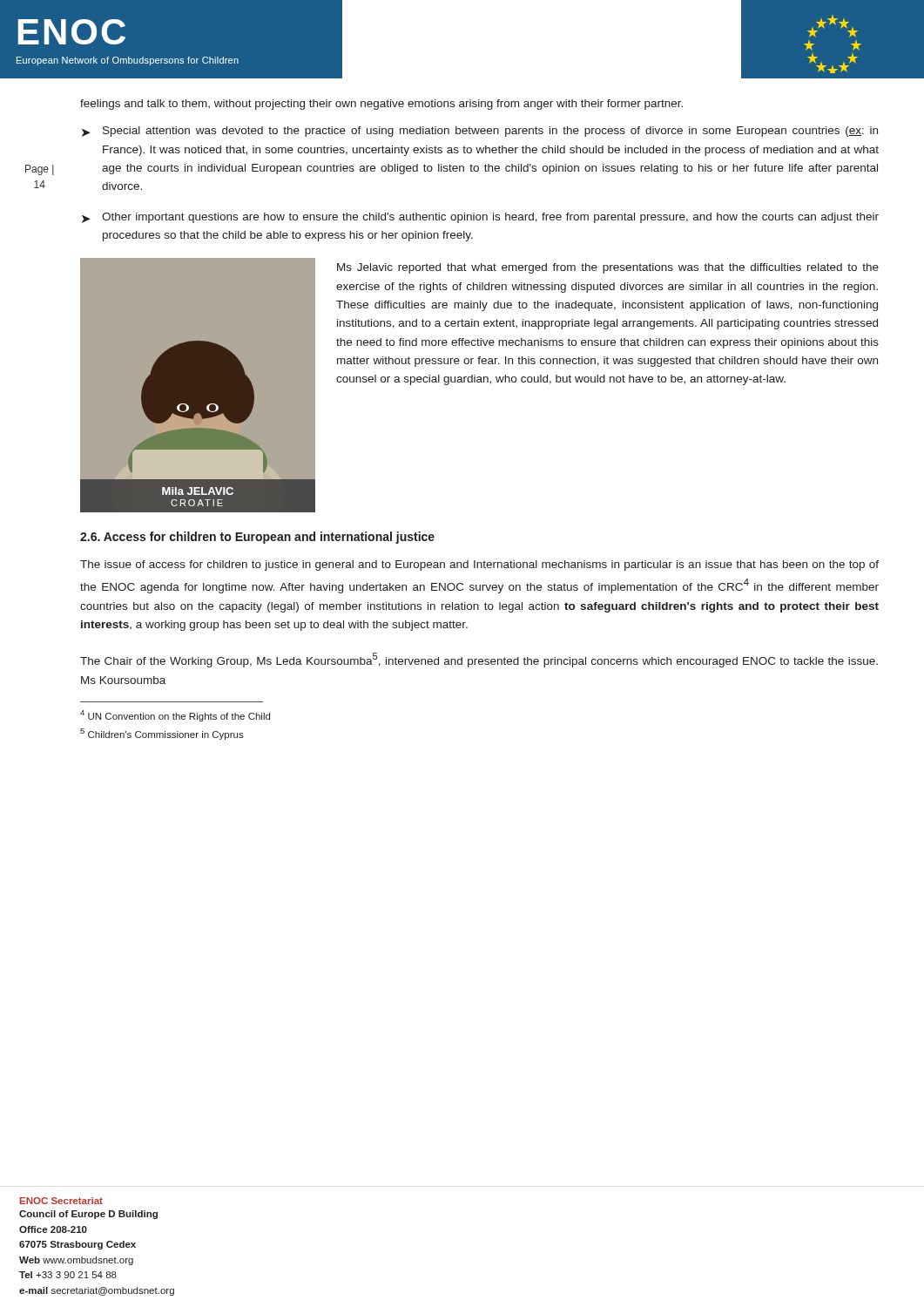Locate the section header containing "2.6. Access for"
The image size is (924, 1307).
(x=257, y=537)
